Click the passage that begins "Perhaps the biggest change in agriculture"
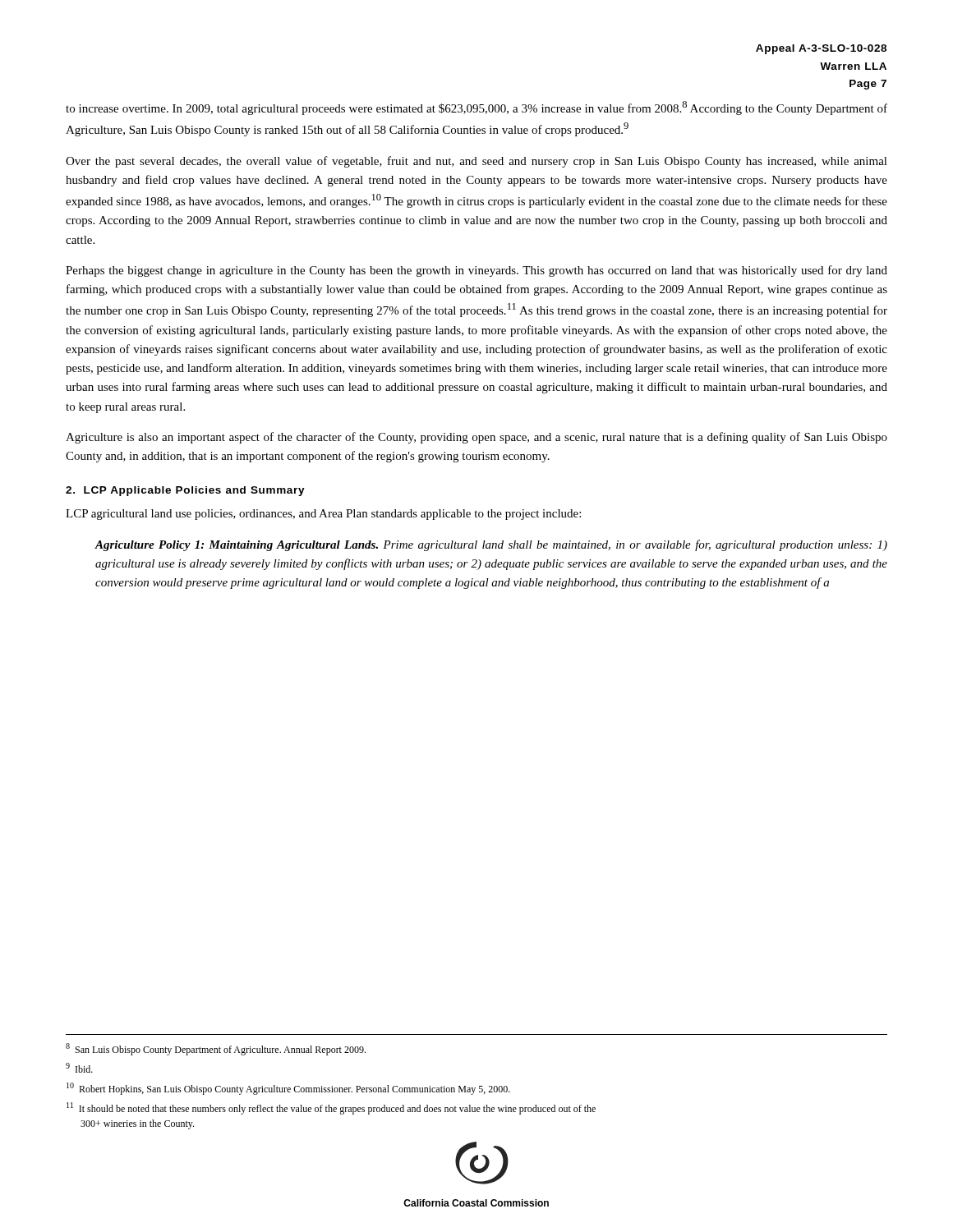This screenshot has height=1232, width=953. point(476,338)
